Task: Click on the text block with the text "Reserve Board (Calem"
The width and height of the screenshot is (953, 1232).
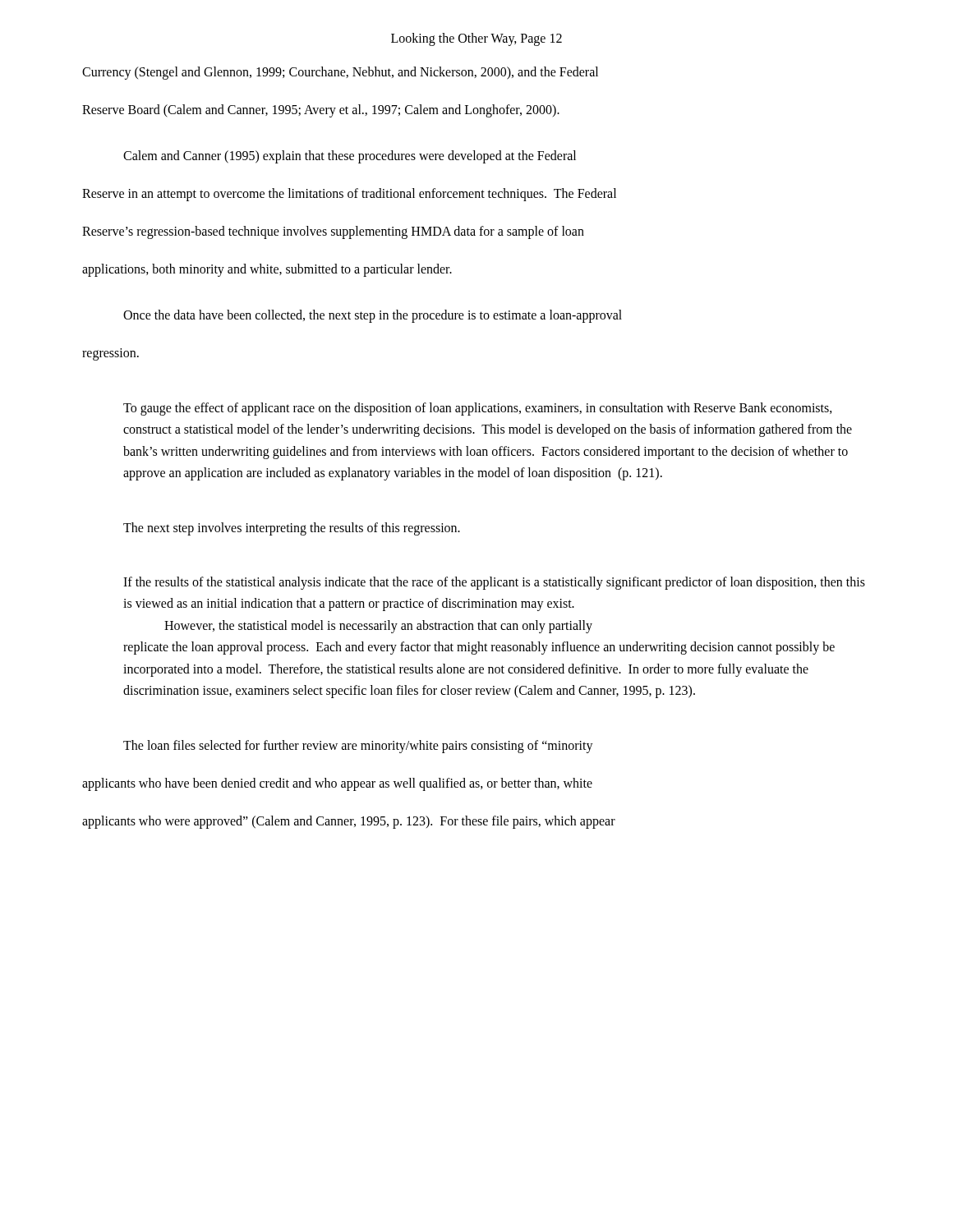Action: click(321, 110)
